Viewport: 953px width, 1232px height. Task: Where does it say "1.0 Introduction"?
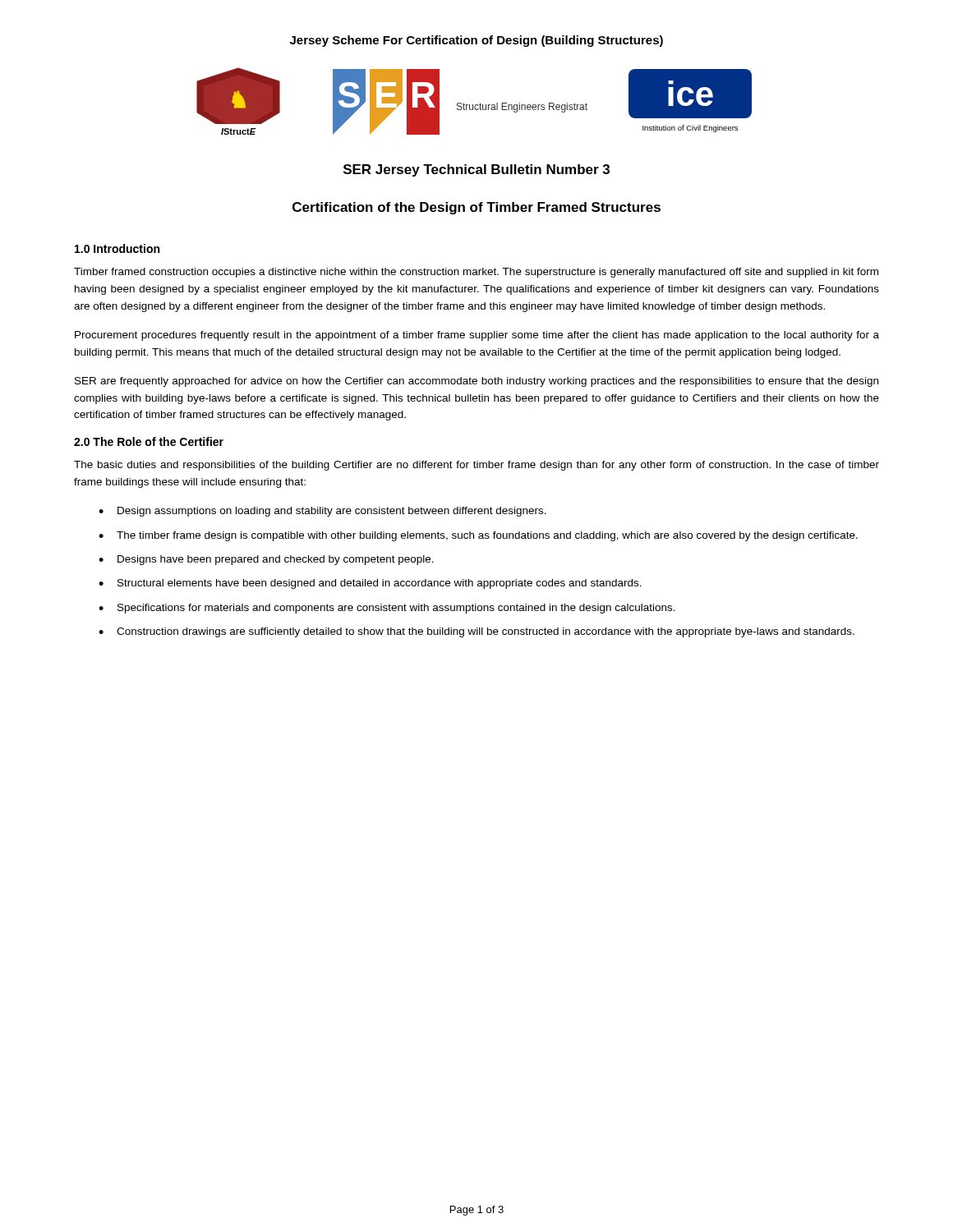coord(117,249)
